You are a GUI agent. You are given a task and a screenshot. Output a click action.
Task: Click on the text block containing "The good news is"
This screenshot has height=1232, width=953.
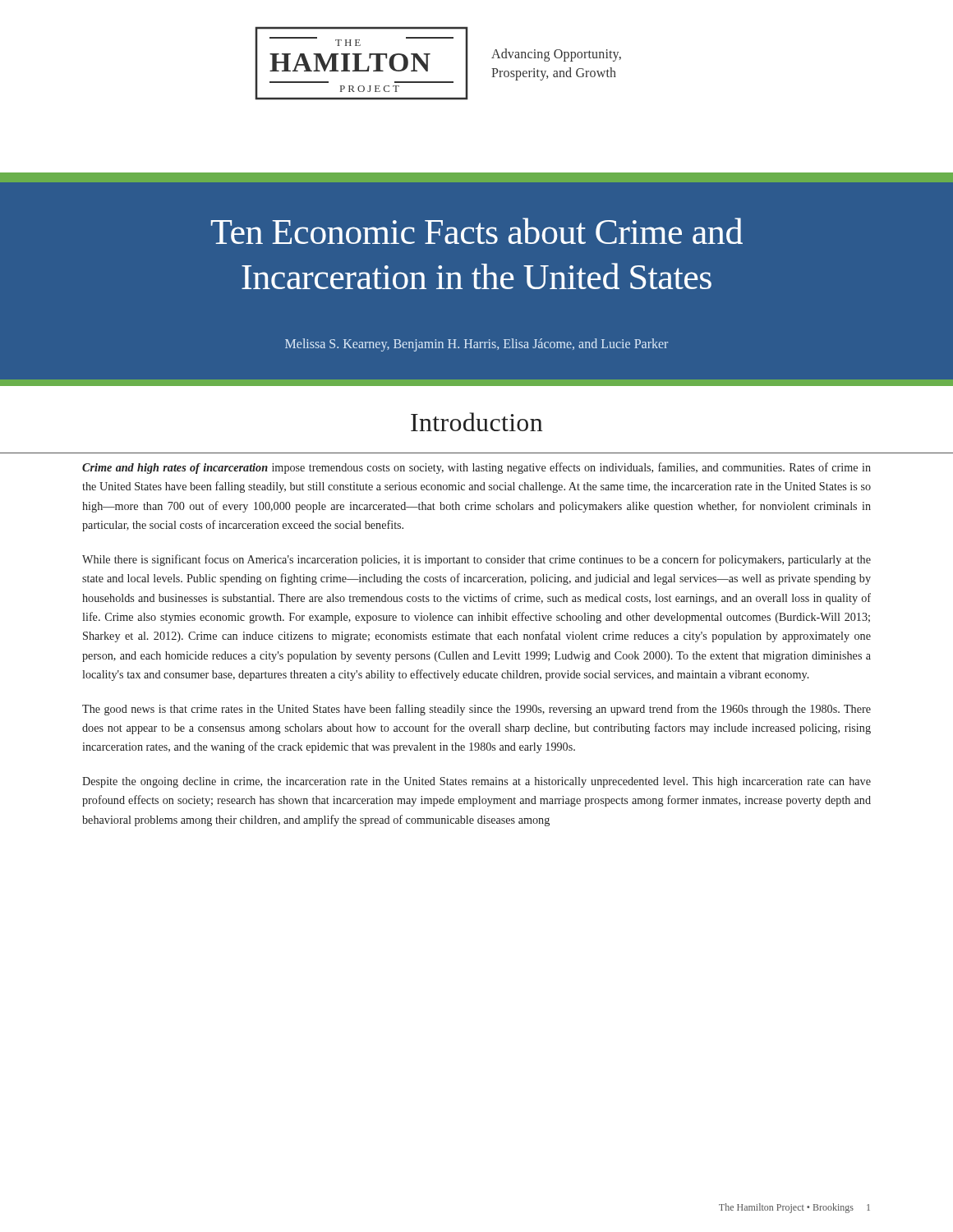coord(476,728)
